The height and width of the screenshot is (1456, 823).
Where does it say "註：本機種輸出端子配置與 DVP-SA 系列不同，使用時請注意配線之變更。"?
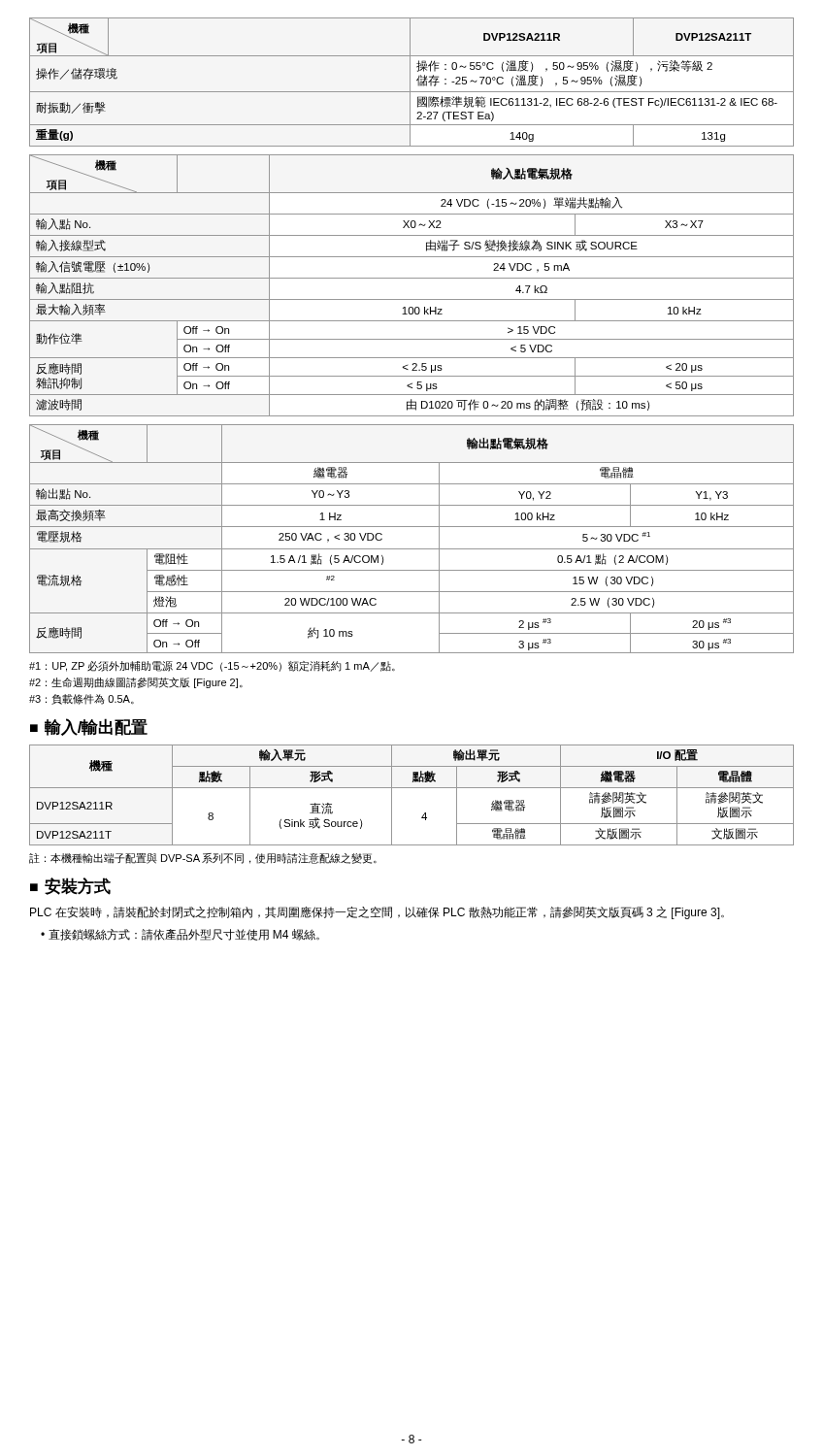point(206,859)
